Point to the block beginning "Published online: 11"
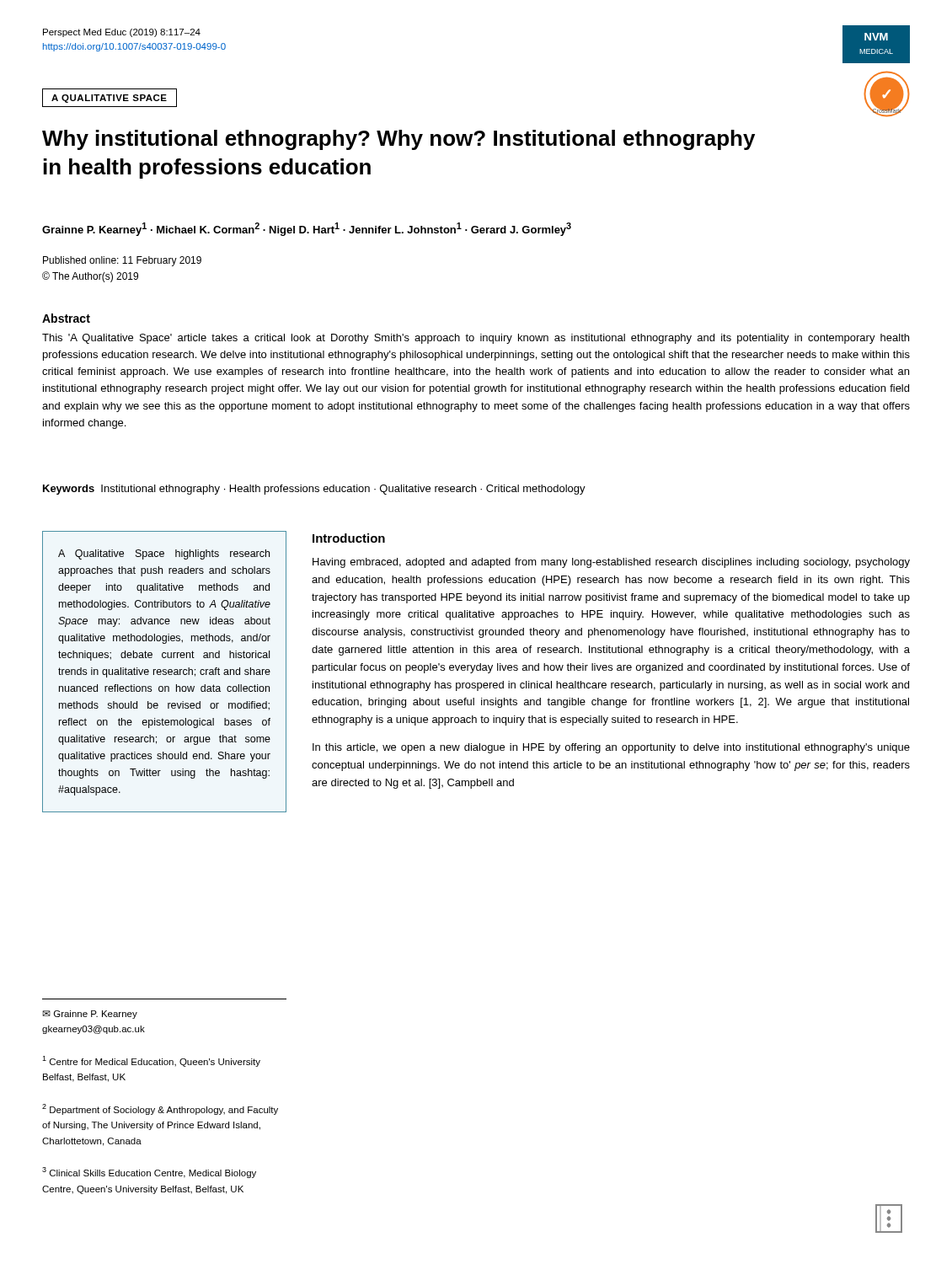 (122, 268)
